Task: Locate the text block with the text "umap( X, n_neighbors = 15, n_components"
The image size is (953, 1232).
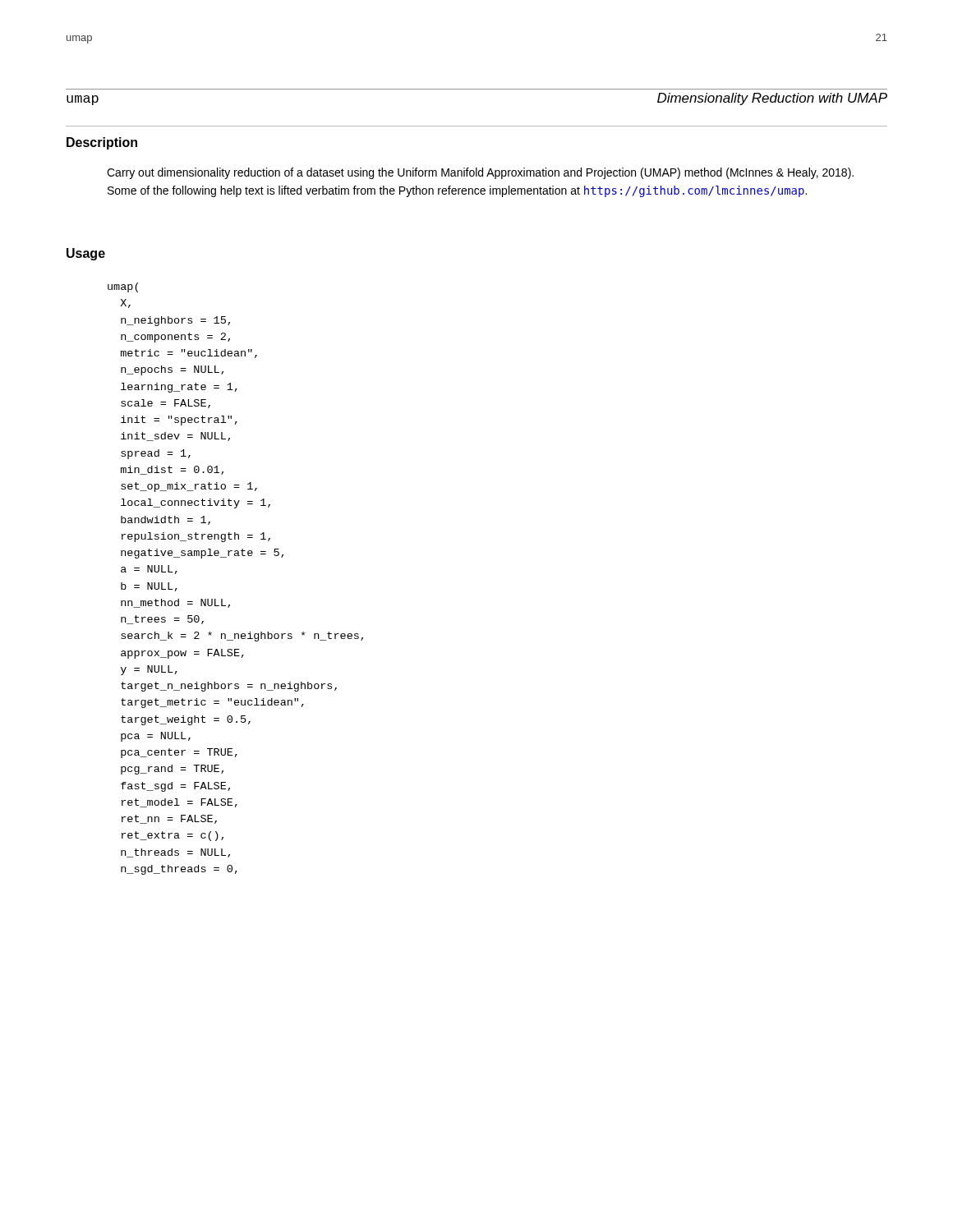Action: point(123,287)
